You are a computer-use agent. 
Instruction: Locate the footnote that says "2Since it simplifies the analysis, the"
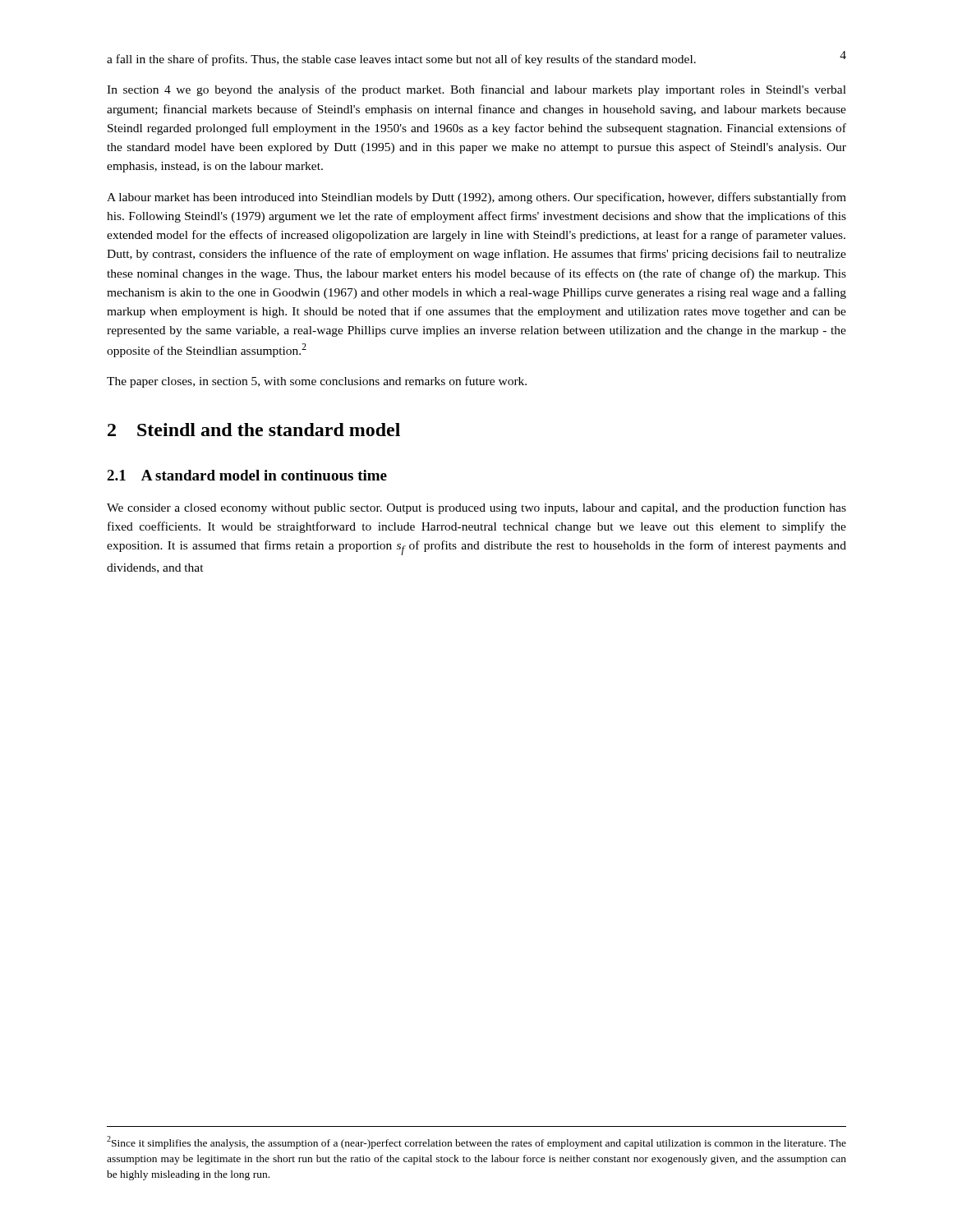[x=476, y=1158]
